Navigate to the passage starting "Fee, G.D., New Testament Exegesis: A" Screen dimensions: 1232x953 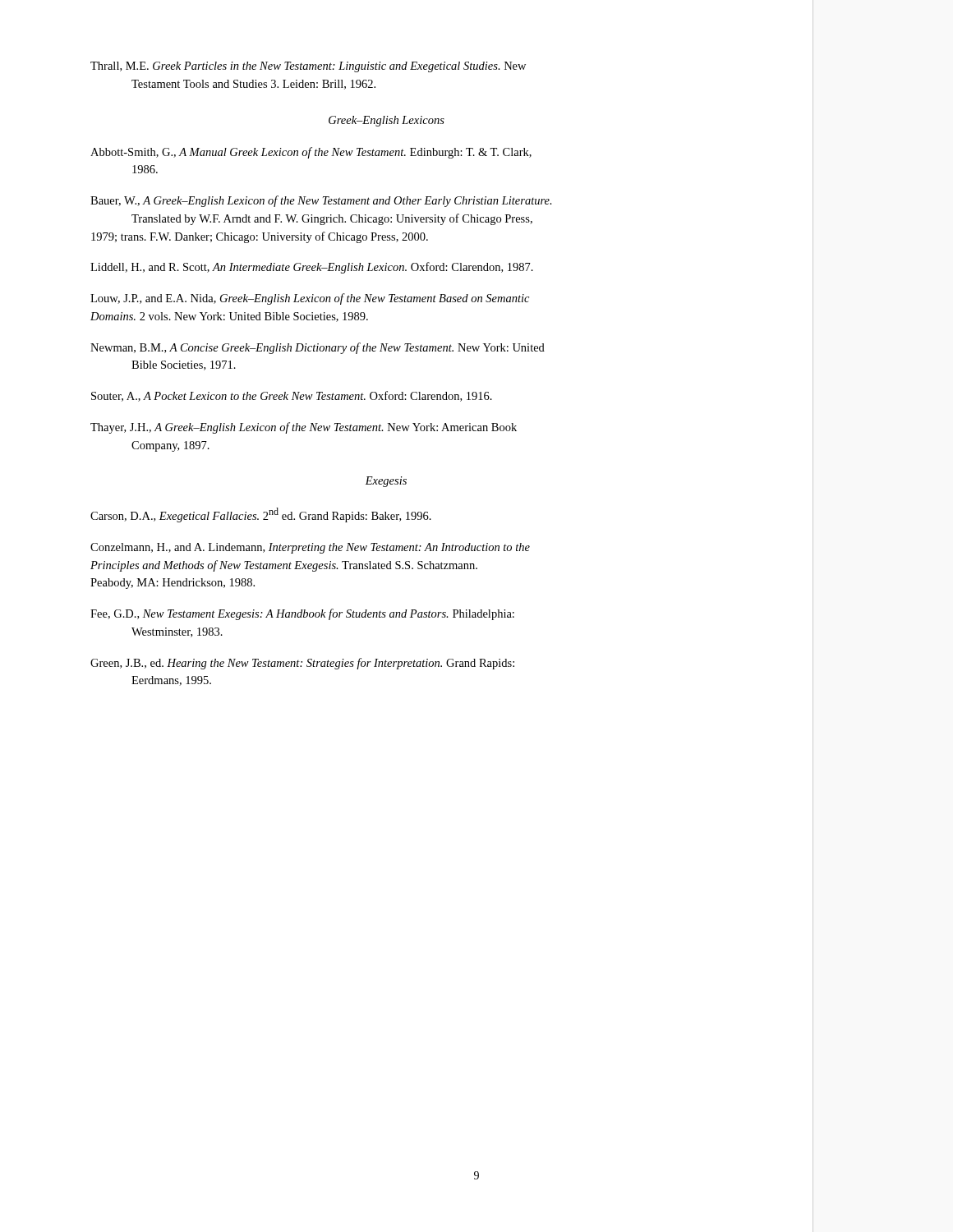point(303,623)
